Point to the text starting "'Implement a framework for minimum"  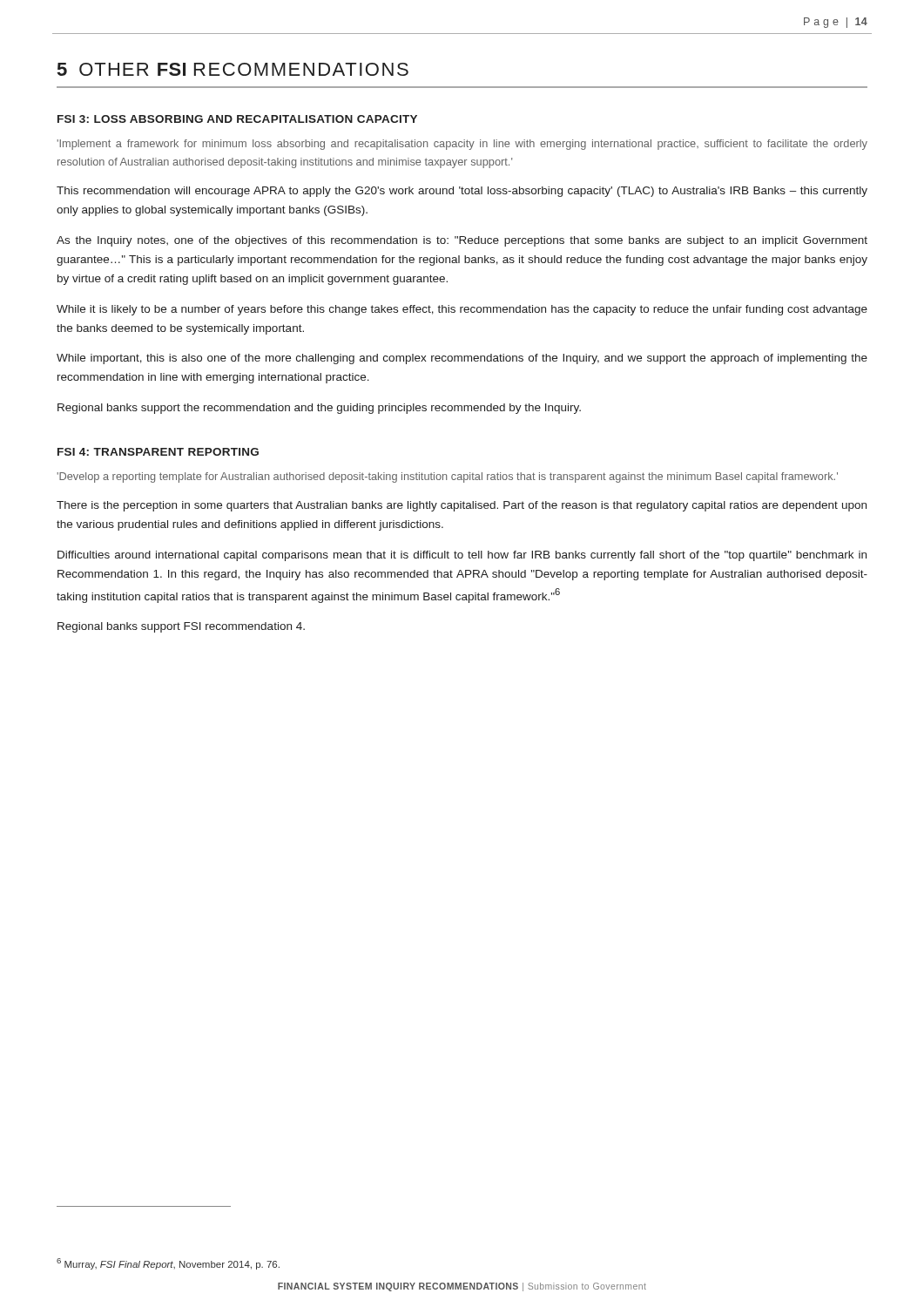coord(462,153)
